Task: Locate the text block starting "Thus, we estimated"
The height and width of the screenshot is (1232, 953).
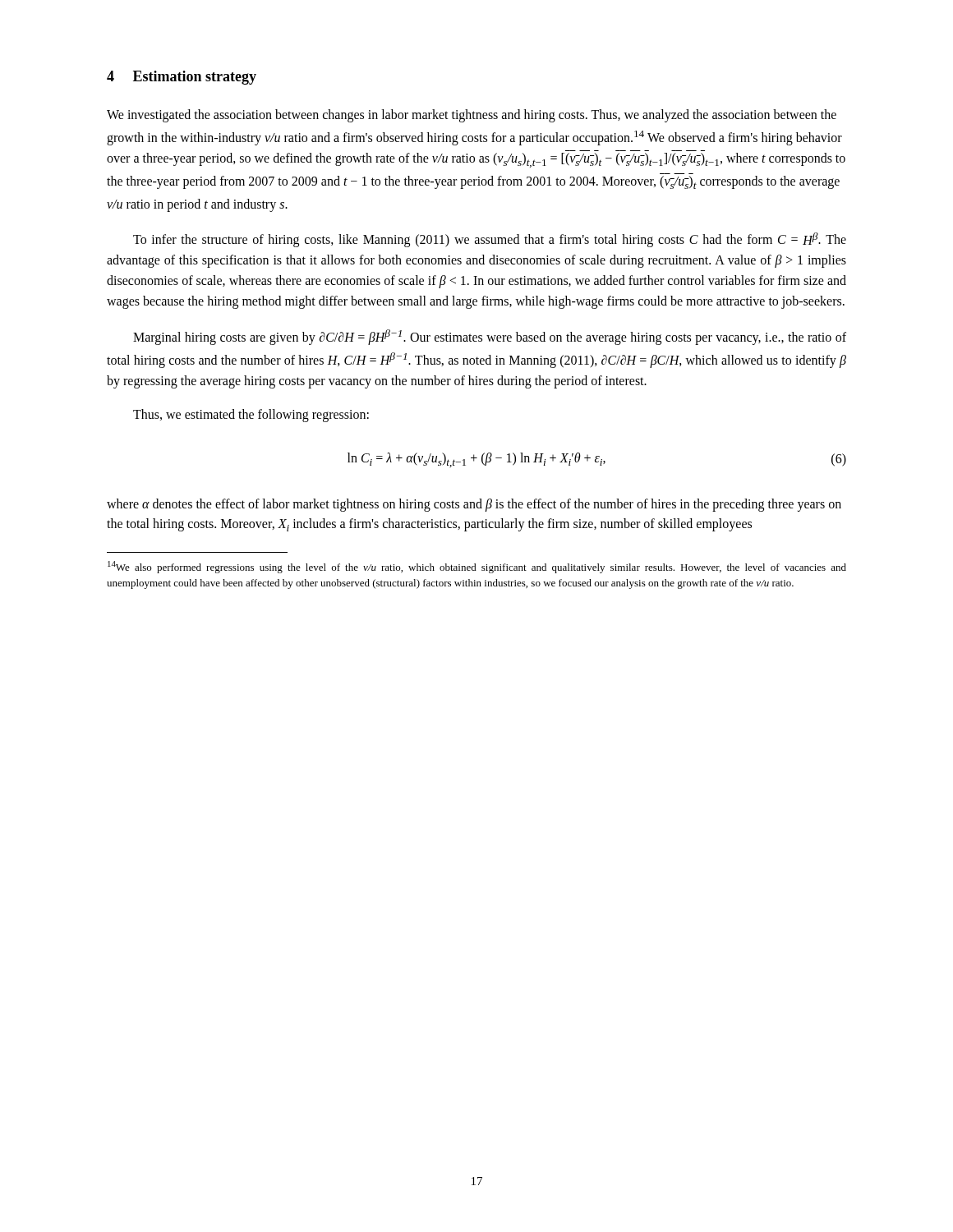Action: click(251, 414)
